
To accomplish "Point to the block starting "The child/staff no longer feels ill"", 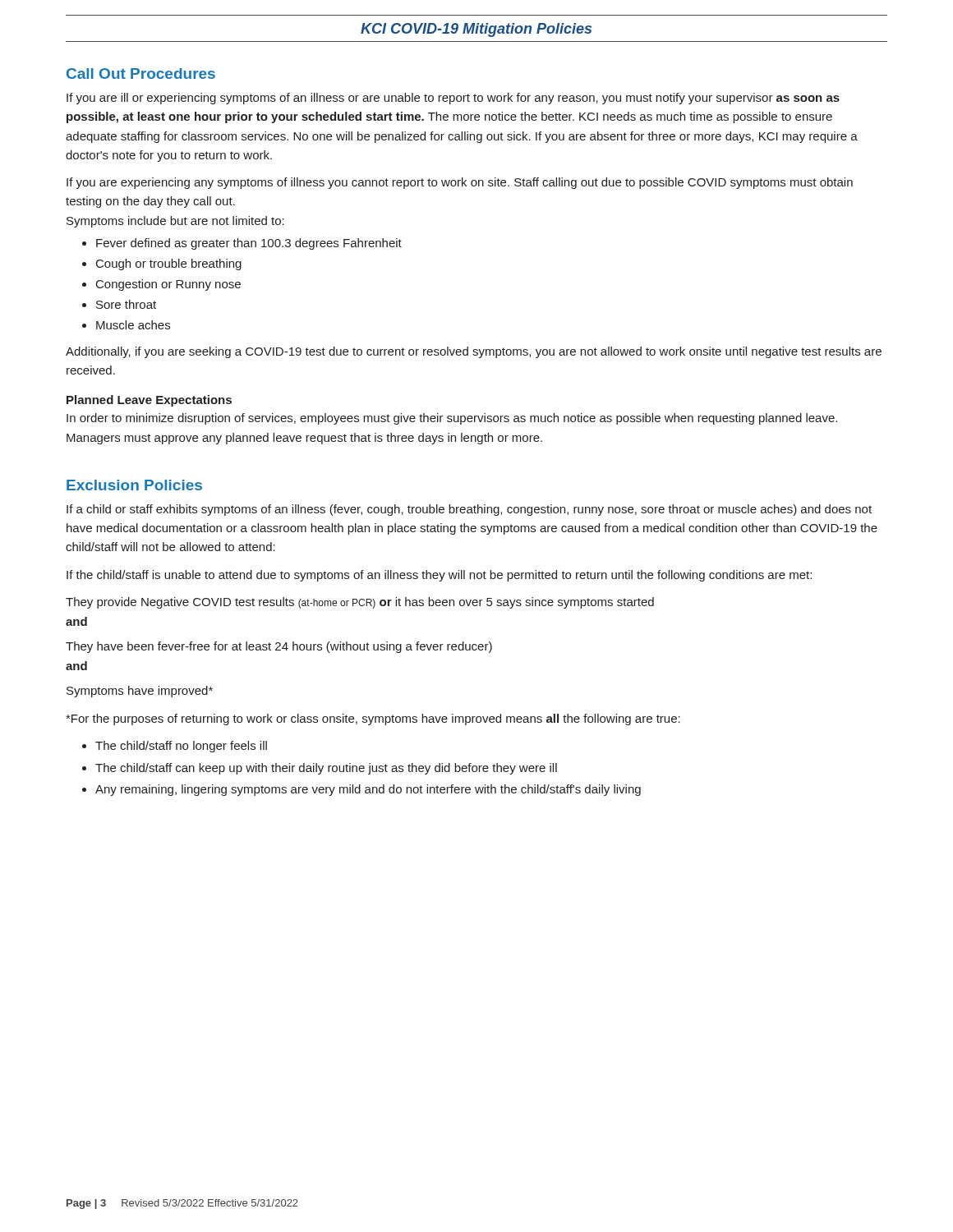I will pos(181,745).
